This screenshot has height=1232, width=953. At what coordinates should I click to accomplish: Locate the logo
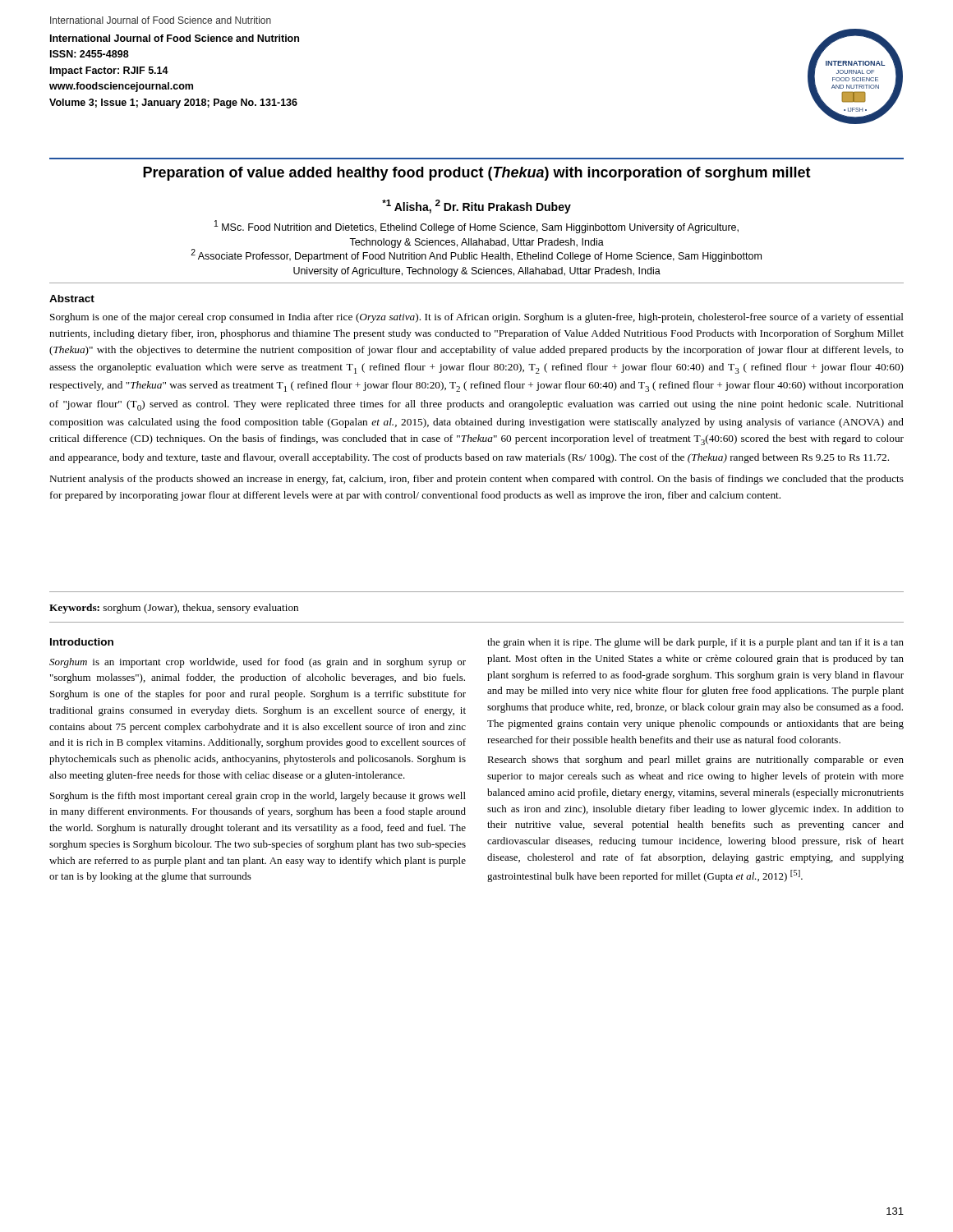point(855,76)
